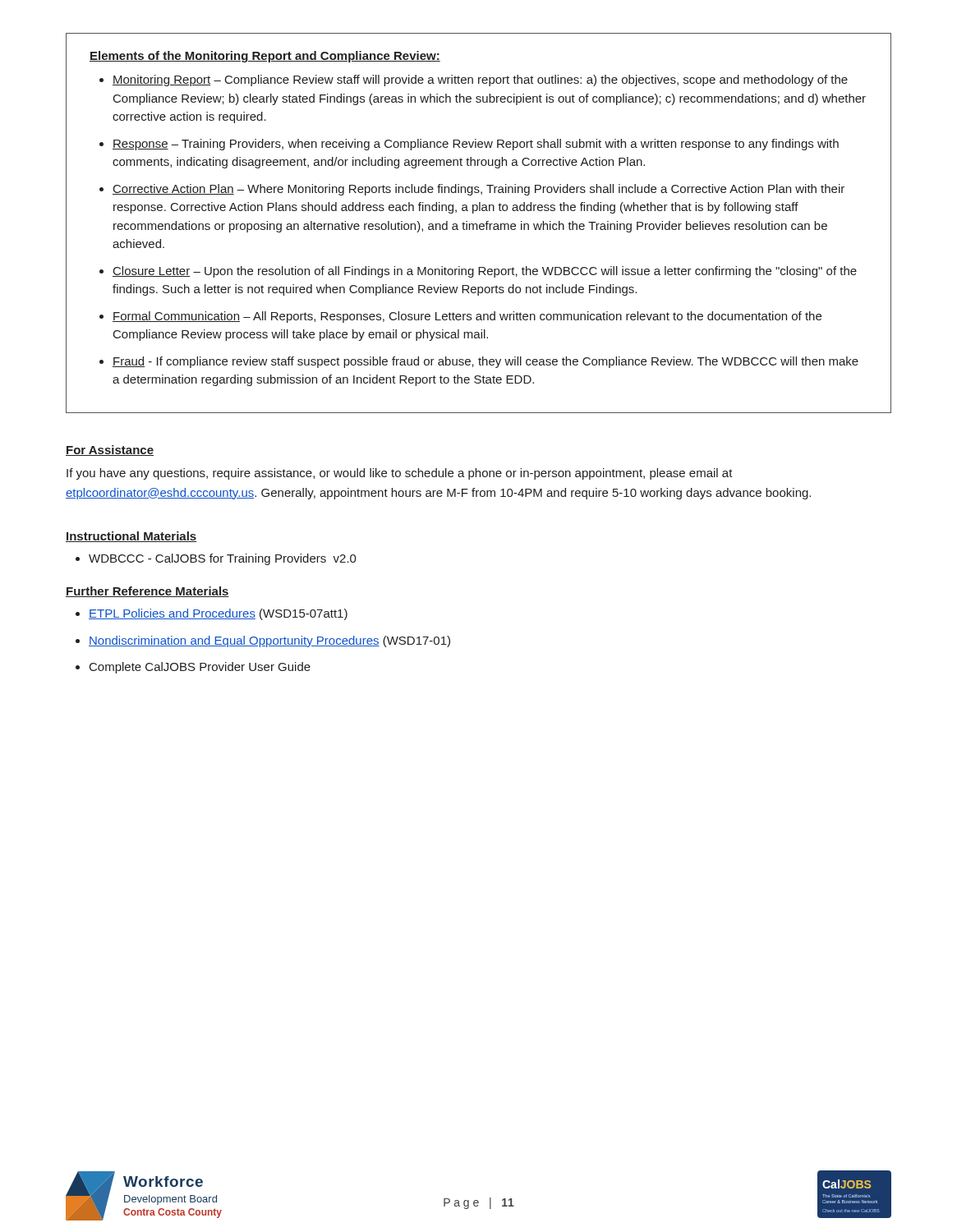Click on the list item with the text "Fraud - If compliance review staff"
Image resolution: width=957 pixels, height=1232 pixels.
pyautogui.click(x=486, y=370)
